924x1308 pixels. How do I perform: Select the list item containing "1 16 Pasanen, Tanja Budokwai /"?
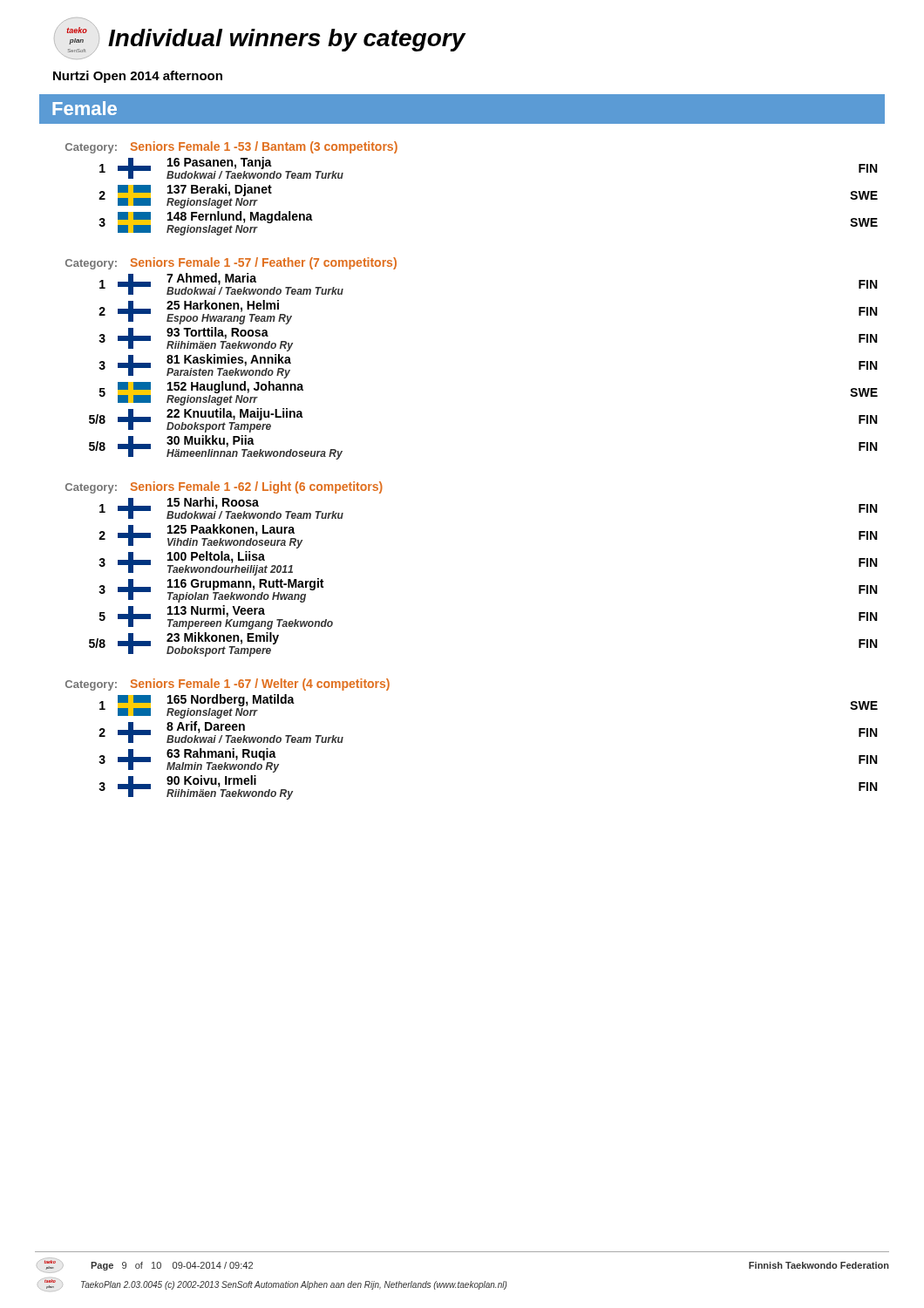point(224,166)
